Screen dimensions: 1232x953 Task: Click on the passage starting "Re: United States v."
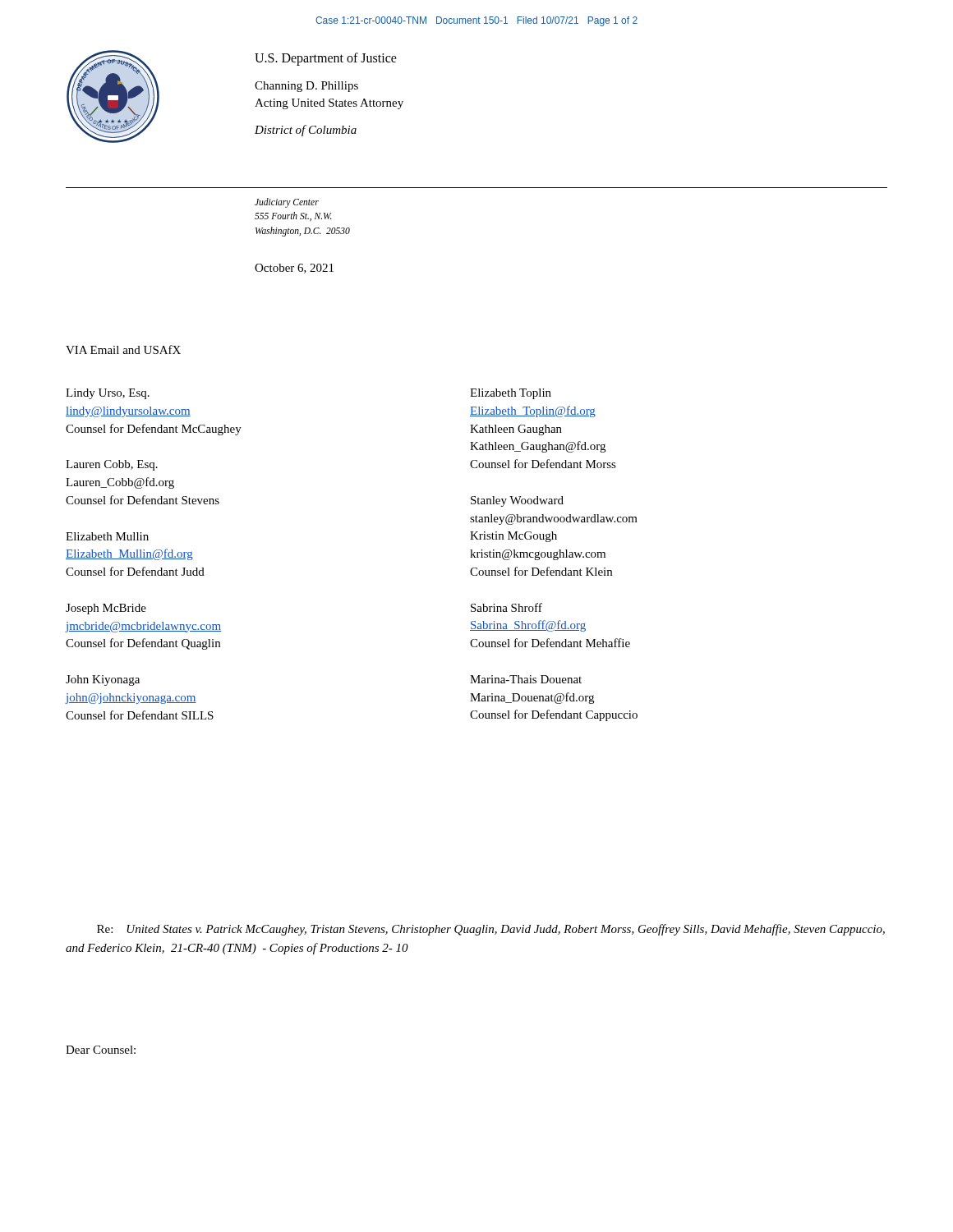[476, 938]
